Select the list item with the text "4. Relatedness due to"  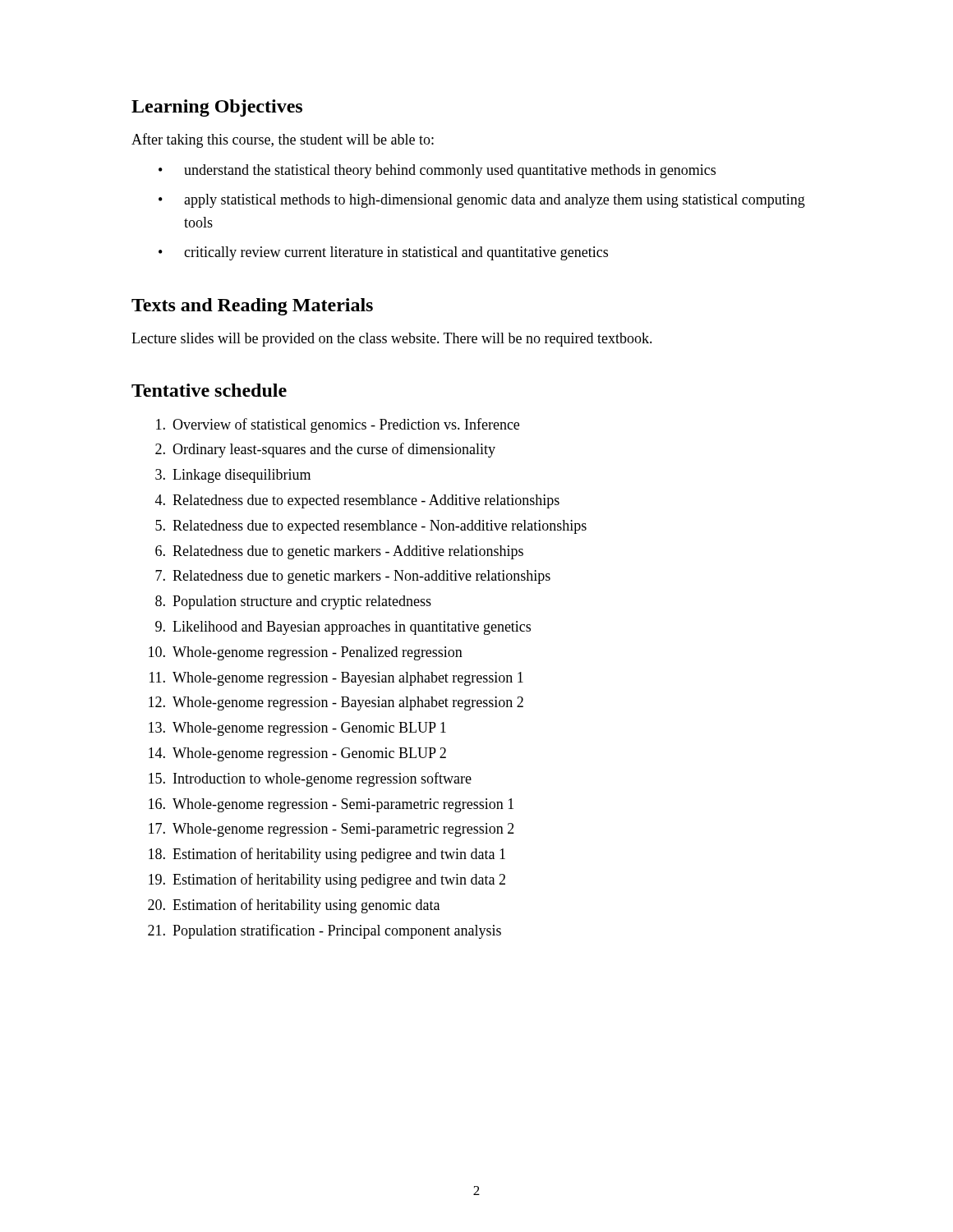(x=476, y=500)
